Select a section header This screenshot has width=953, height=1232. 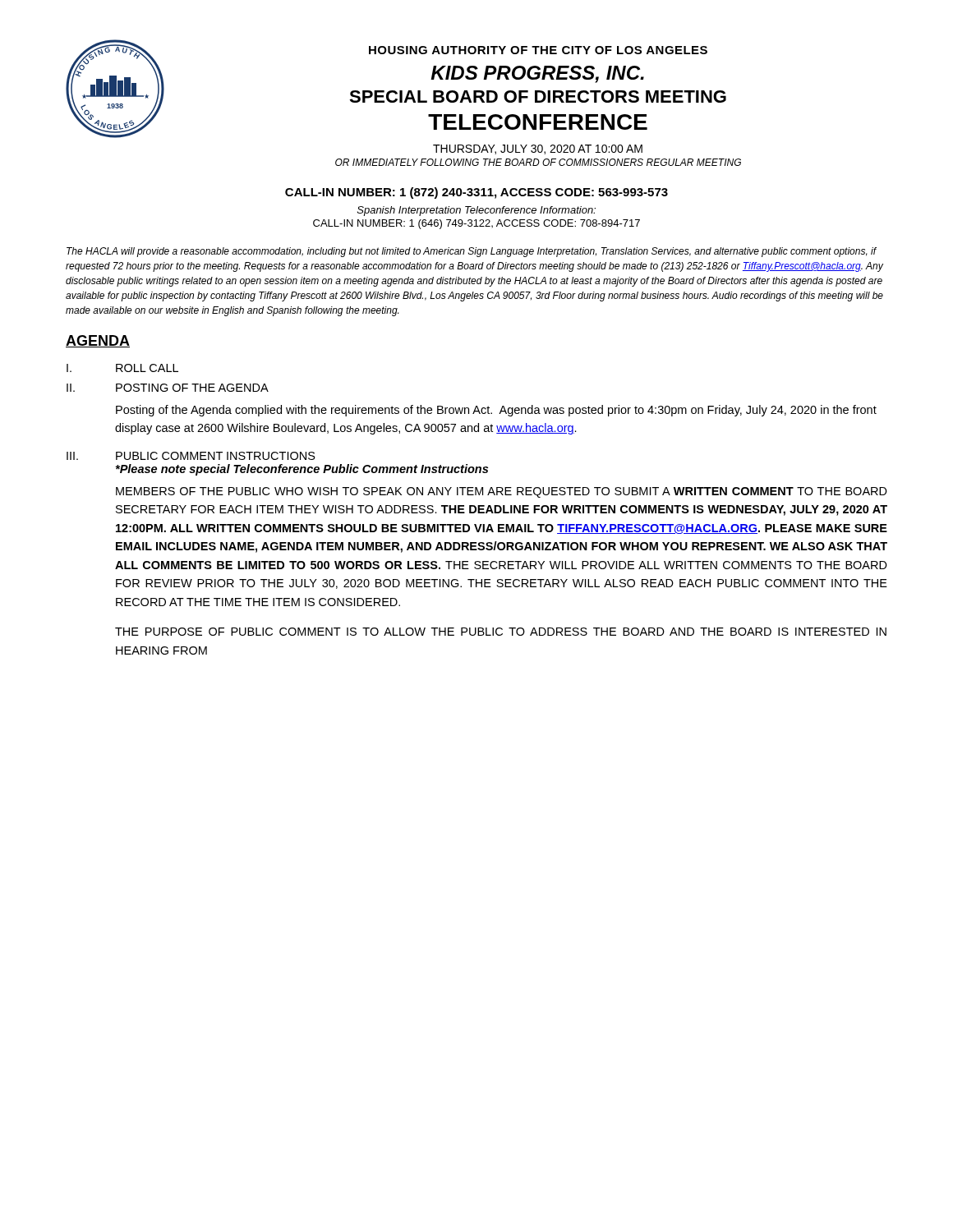[98, 341]
